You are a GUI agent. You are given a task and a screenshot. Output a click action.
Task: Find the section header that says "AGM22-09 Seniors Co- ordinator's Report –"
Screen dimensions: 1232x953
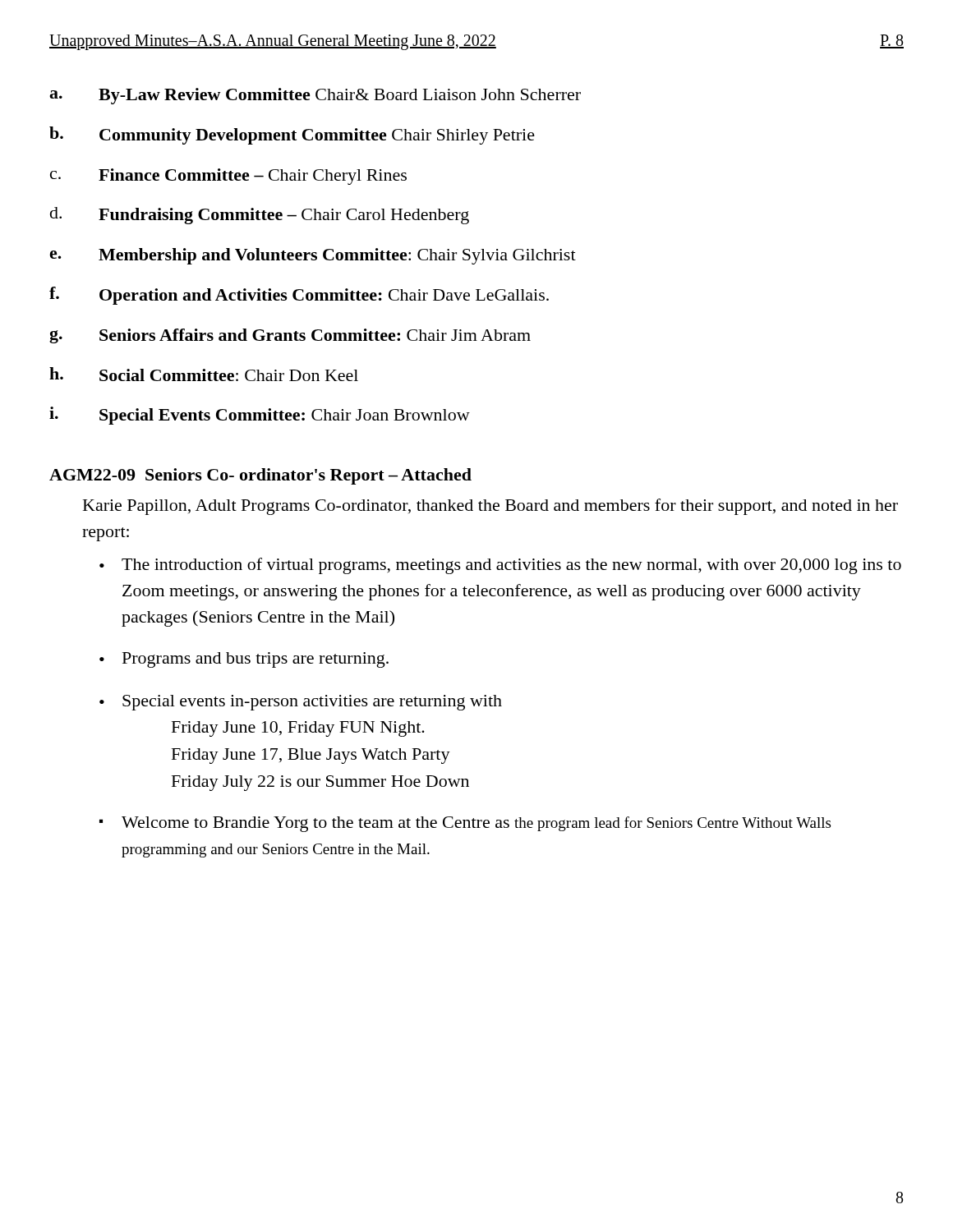260,474
